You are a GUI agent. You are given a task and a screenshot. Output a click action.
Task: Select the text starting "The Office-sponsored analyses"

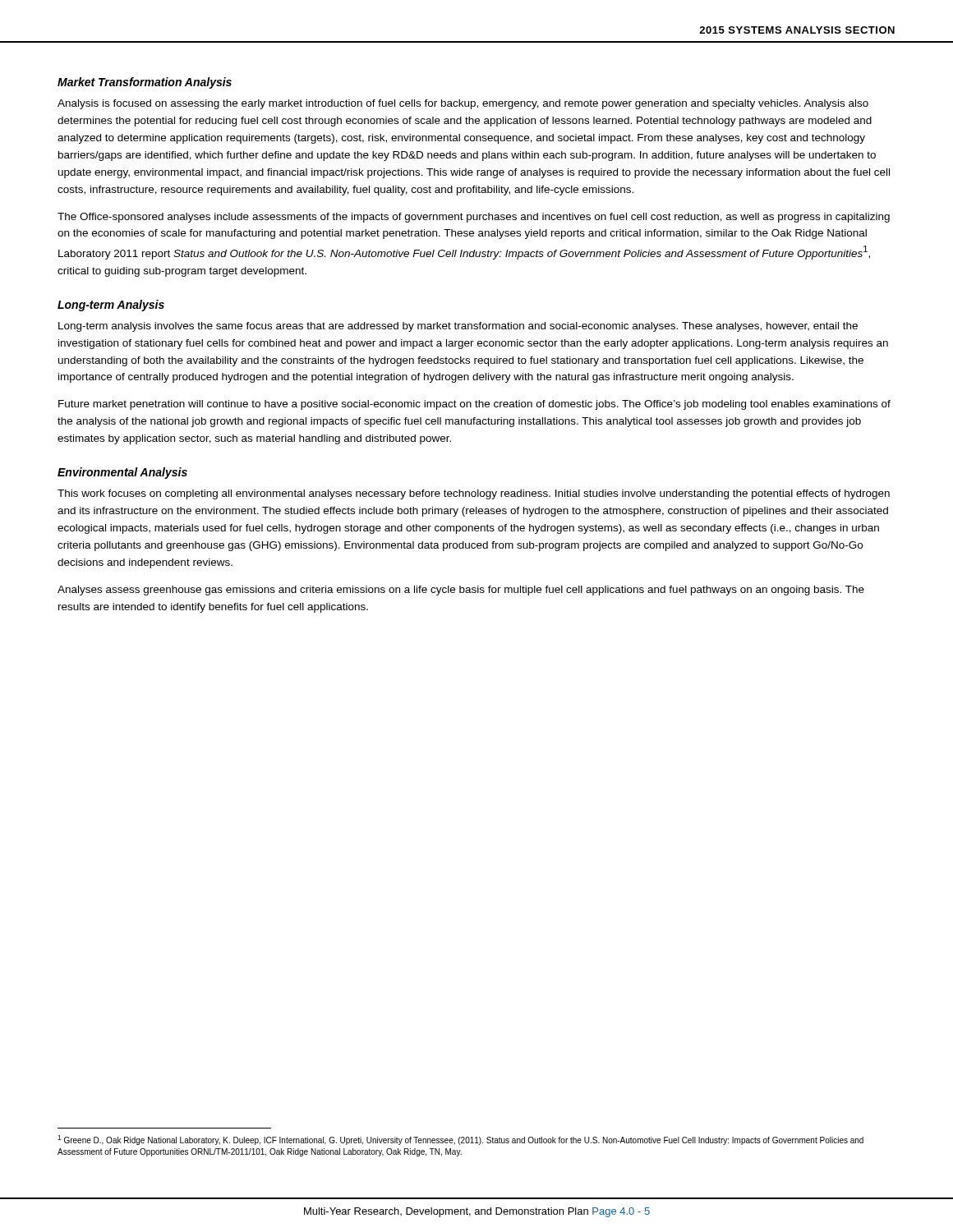click(x=474, y=243)
